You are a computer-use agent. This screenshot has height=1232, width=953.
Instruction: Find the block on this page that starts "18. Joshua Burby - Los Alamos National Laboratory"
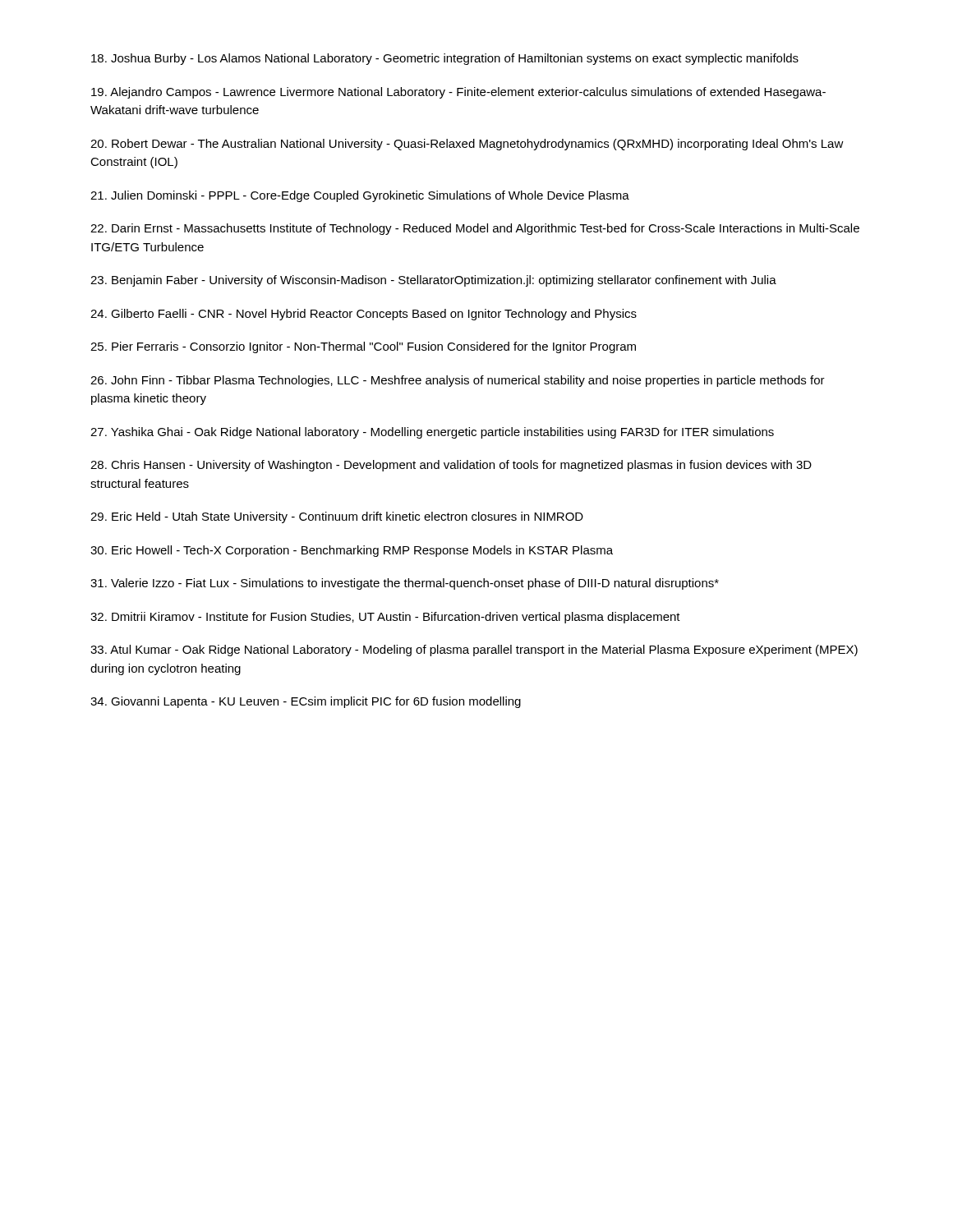(444, 58)
